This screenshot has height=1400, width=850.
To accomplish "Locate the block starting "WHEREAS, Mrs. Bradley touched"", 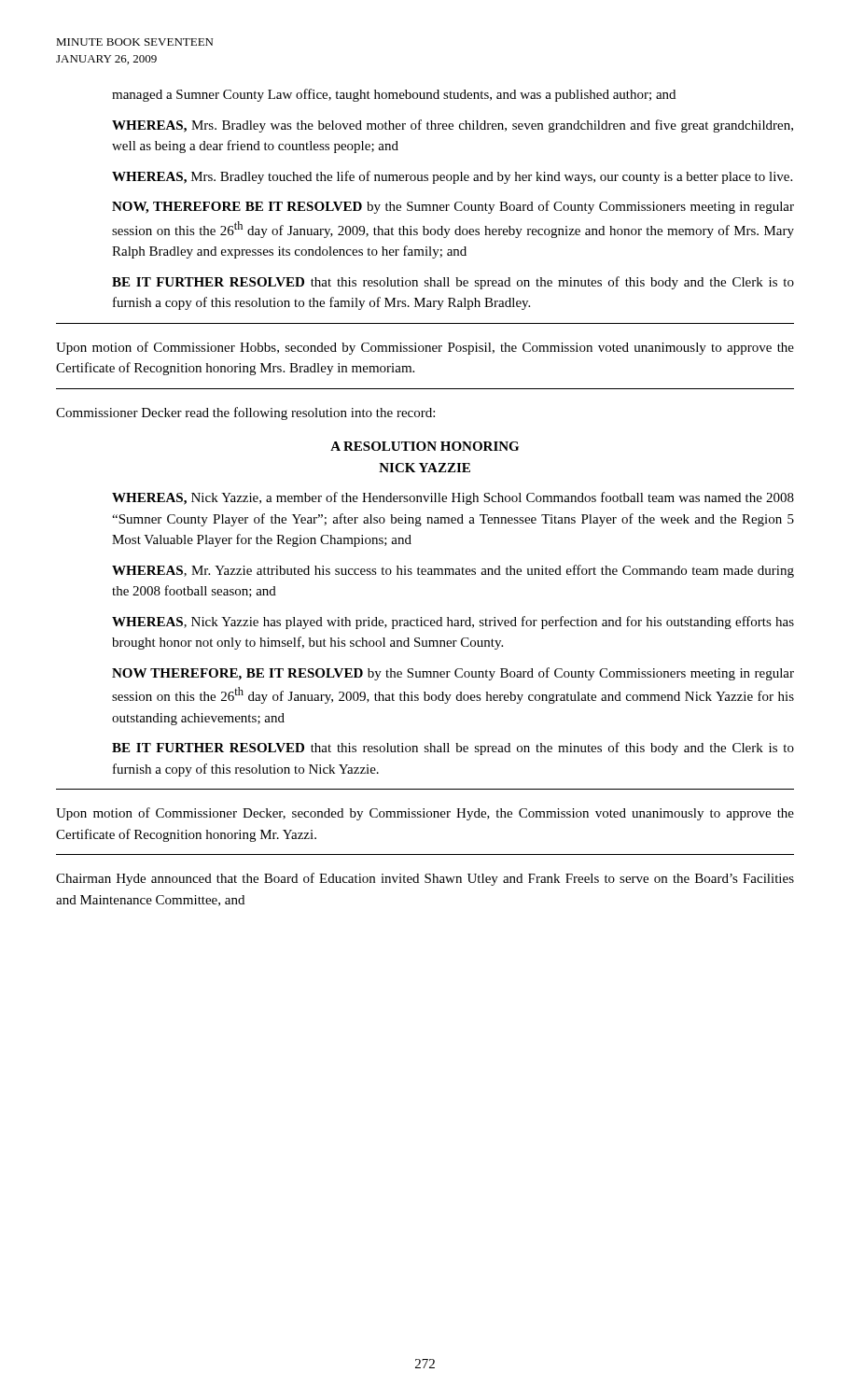I will 453,176.
